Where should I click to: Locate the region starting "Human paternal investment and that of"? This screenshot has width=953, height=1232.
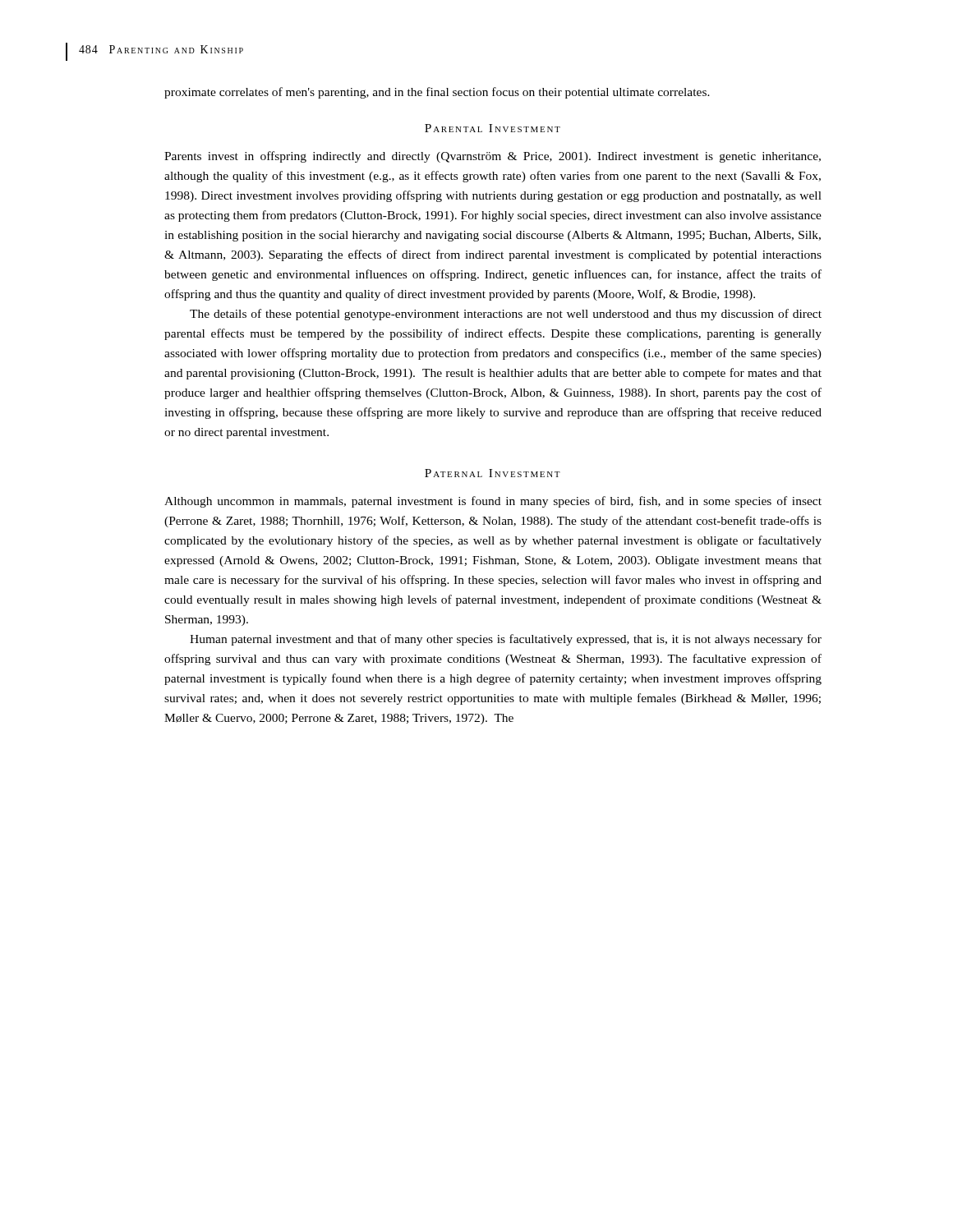(x=493, y=678)
